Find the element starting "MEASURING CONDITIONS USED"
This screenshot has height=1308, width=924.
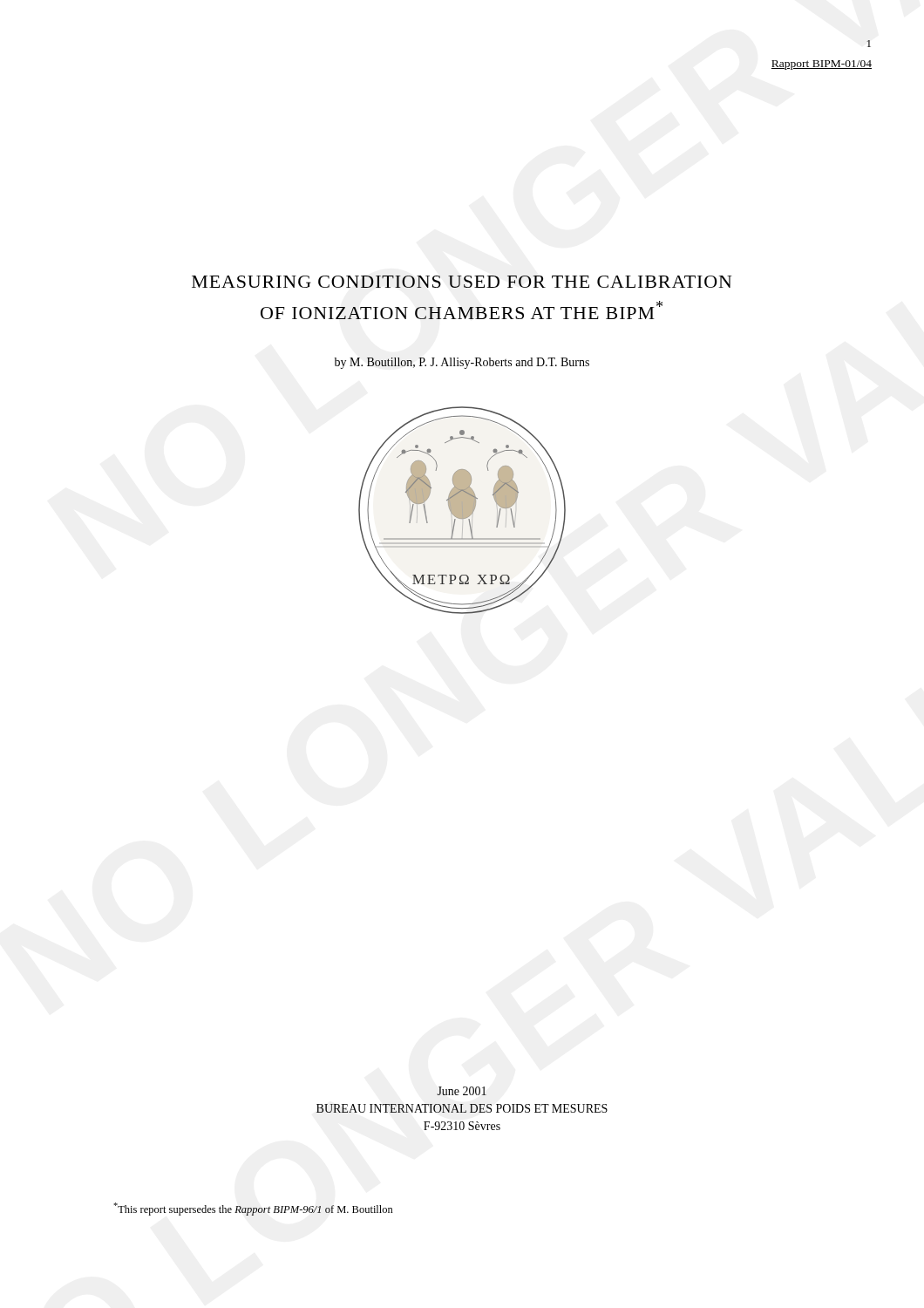point(462,298)
